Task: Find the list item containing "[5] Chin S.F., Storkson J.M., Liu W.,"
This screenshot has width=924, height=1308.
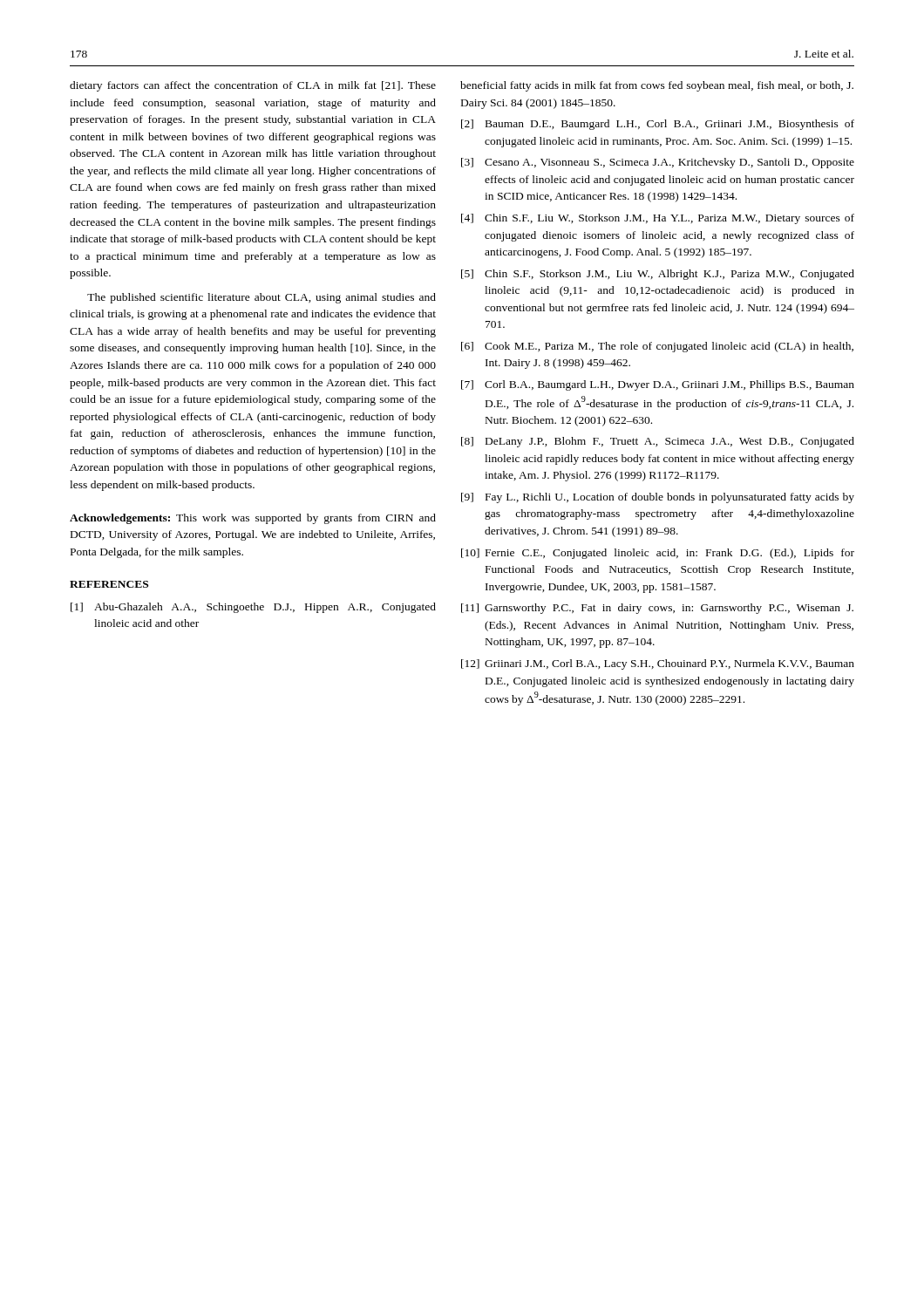Action: pyautogui.click(x=657, y=299)
